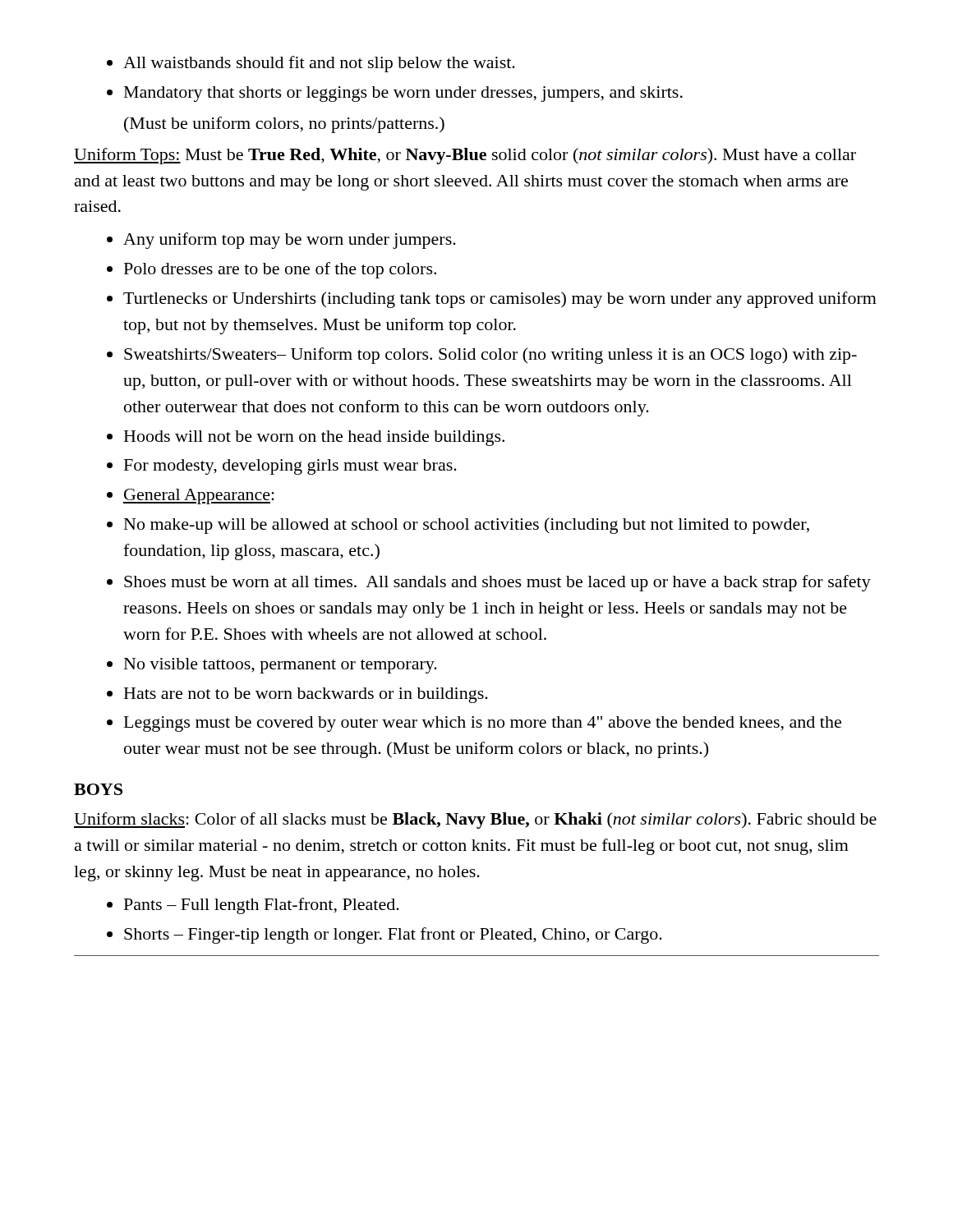The image size is (953, 1232).
Task: Select the list item that says "Any uniform top may be"
Action: [476, 395]
